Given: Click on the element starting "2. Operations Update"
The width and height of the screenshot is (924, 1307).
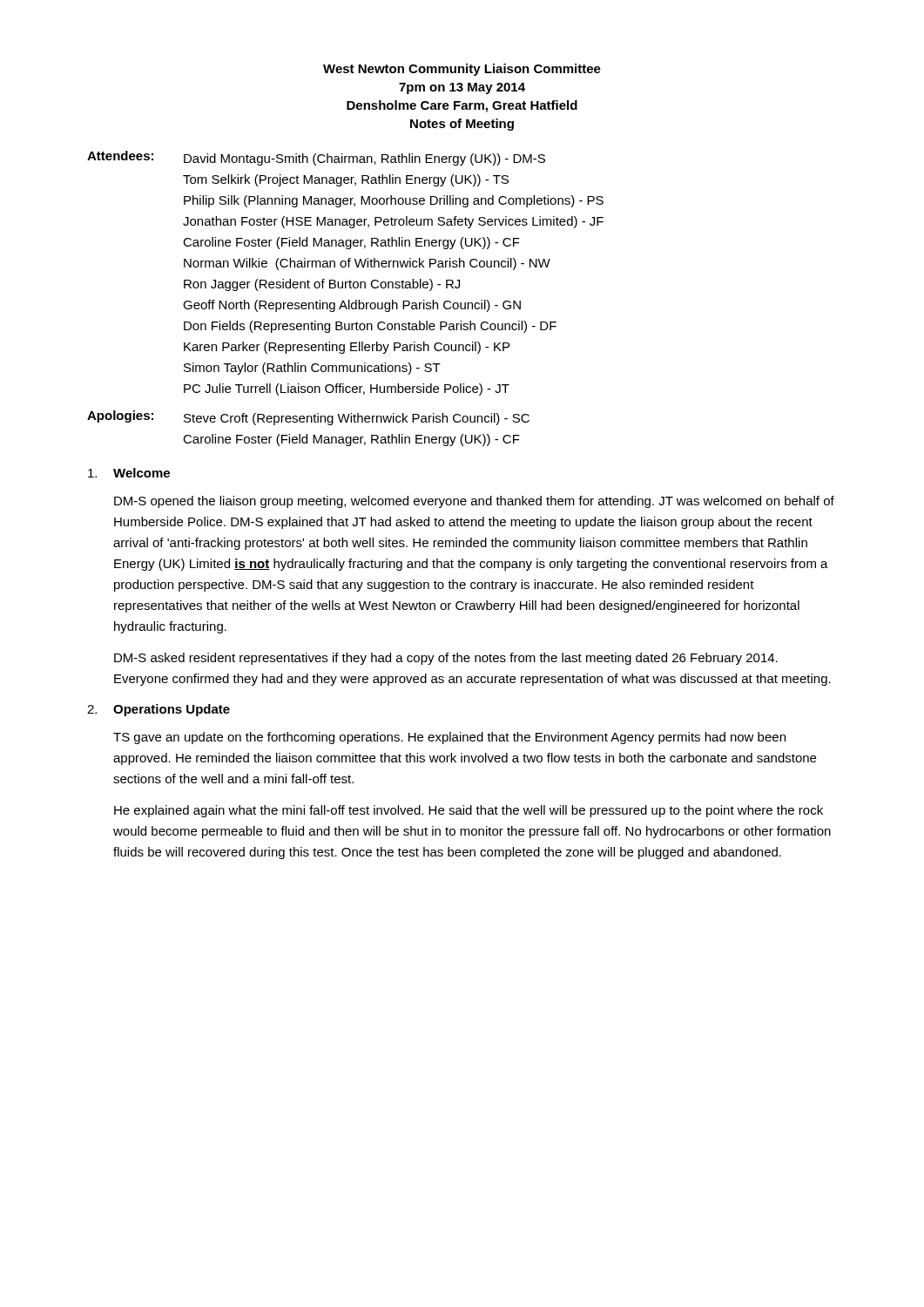Looking at the screenshot, I should (158, 710).
